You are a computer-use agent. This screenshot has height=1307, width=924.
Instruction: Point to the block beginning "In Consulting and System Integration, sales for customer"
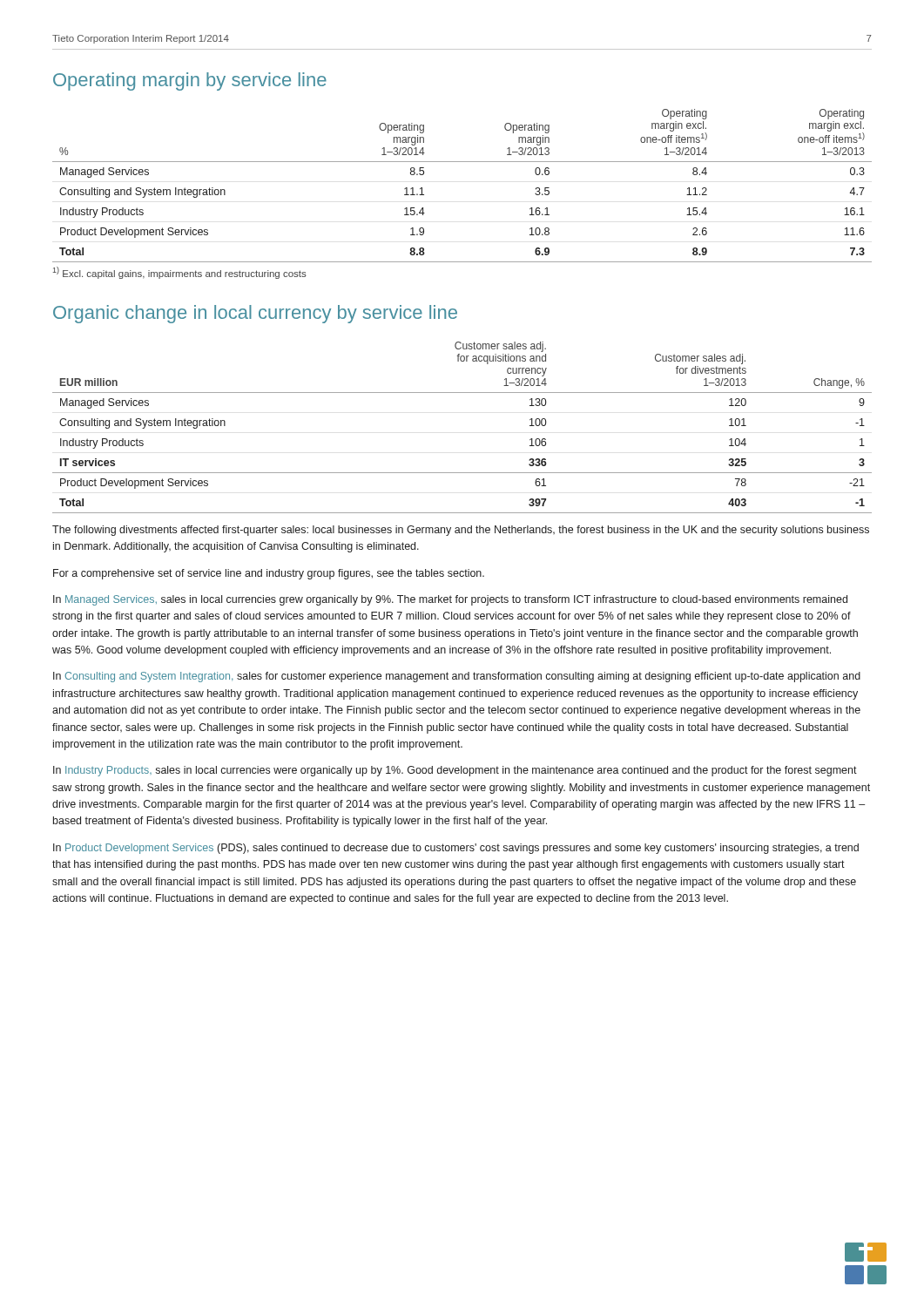click(x=456, y=710)
